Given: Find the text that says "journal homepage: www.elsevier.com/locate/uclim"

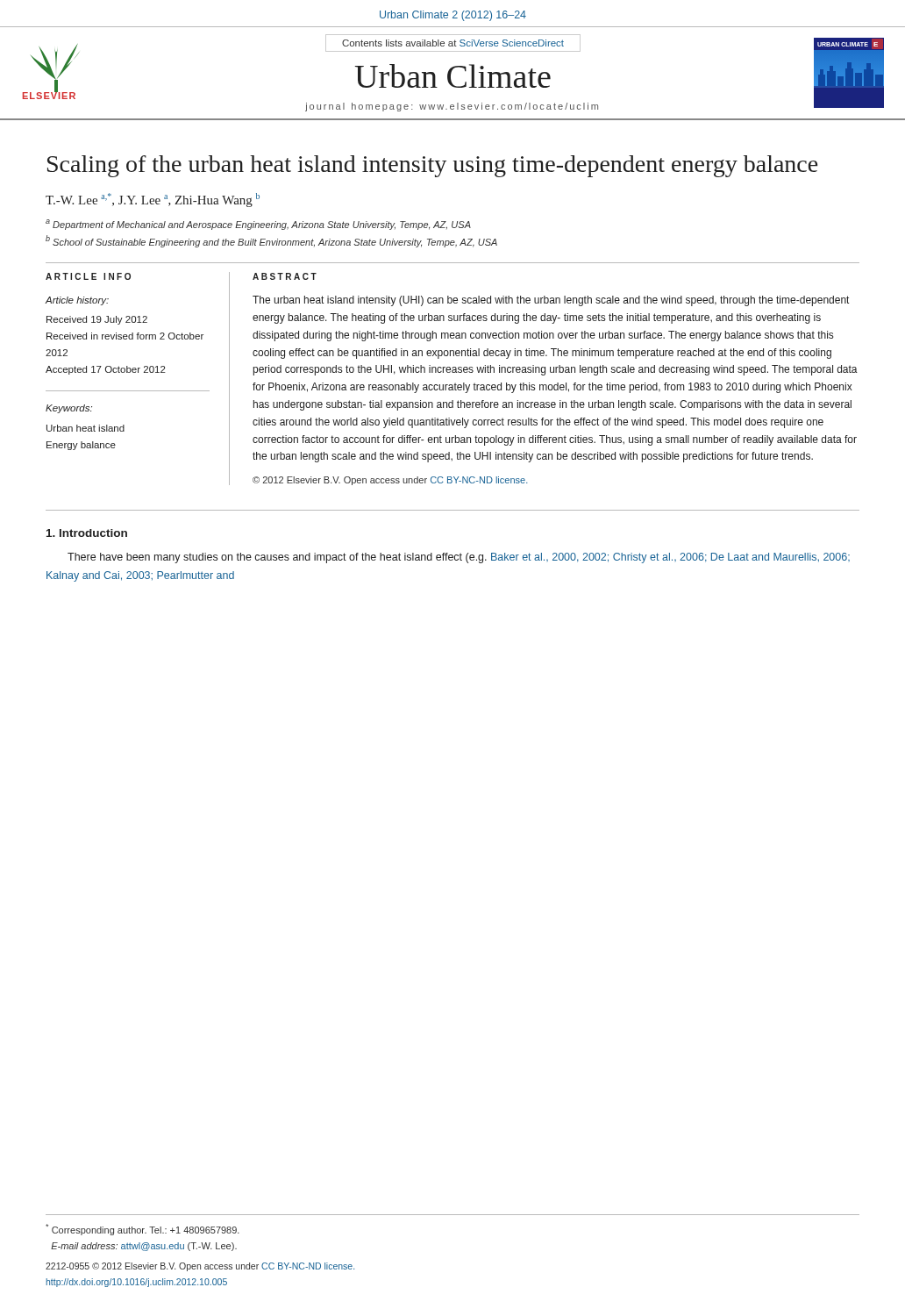Looking at the screenshot, I should (x=453, y=106).
